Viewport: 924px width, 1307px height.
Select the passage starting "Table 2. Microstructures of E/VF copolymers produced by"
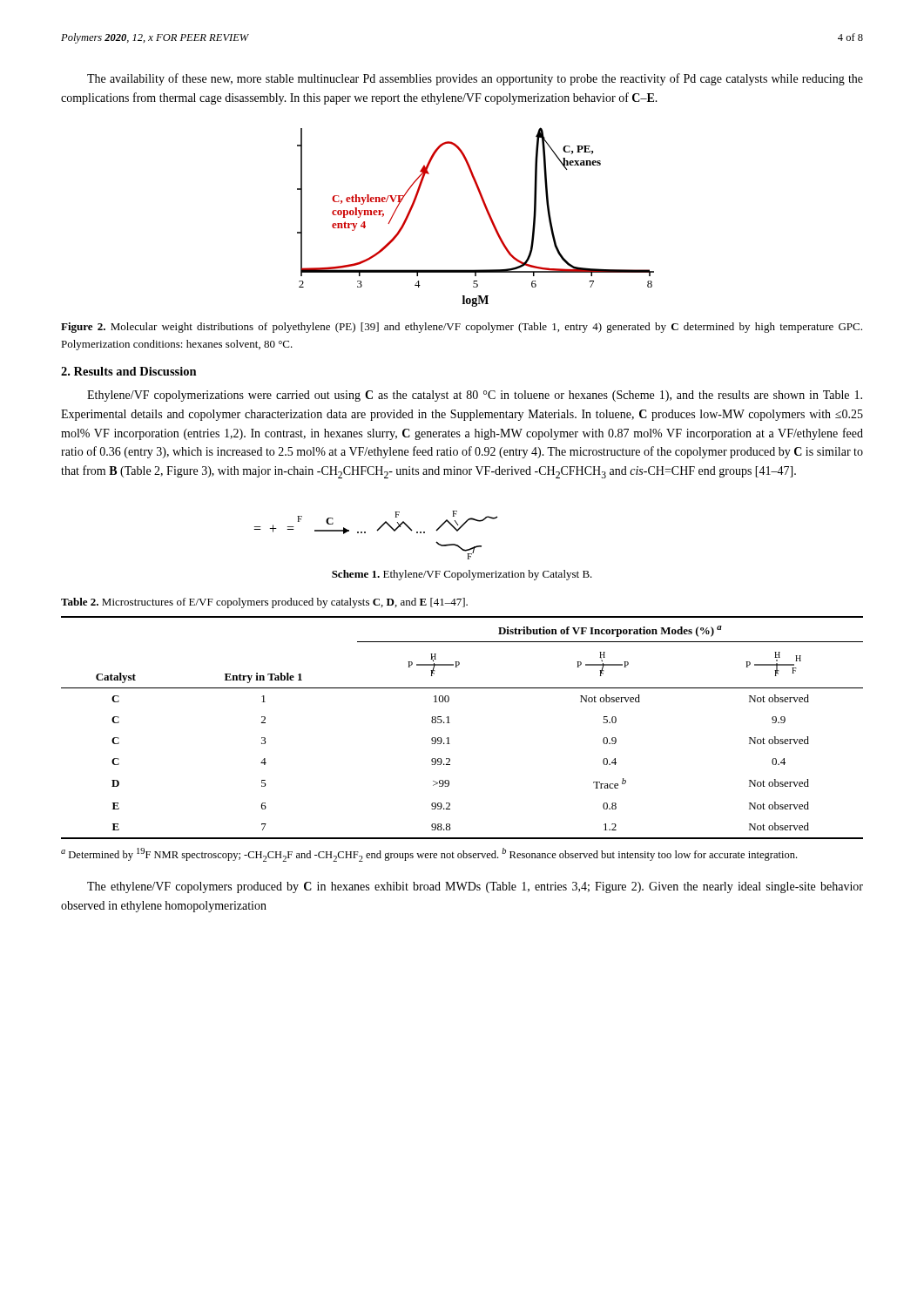(x=265, y=602)
